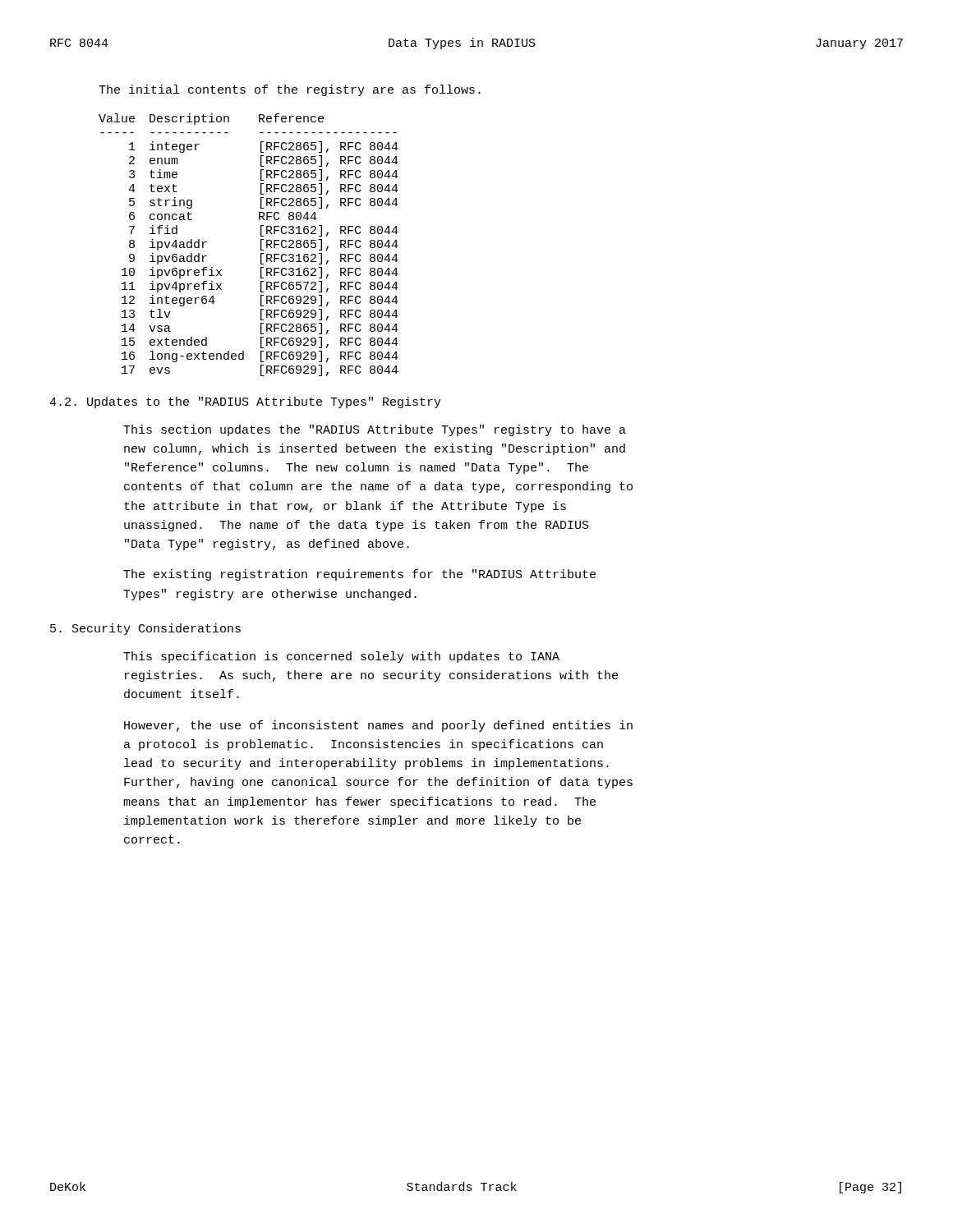Locate the section header containing "4.2. Updates to"
Image resolution: width=953 pixels, height=1232 pixels.
[245, 402]
